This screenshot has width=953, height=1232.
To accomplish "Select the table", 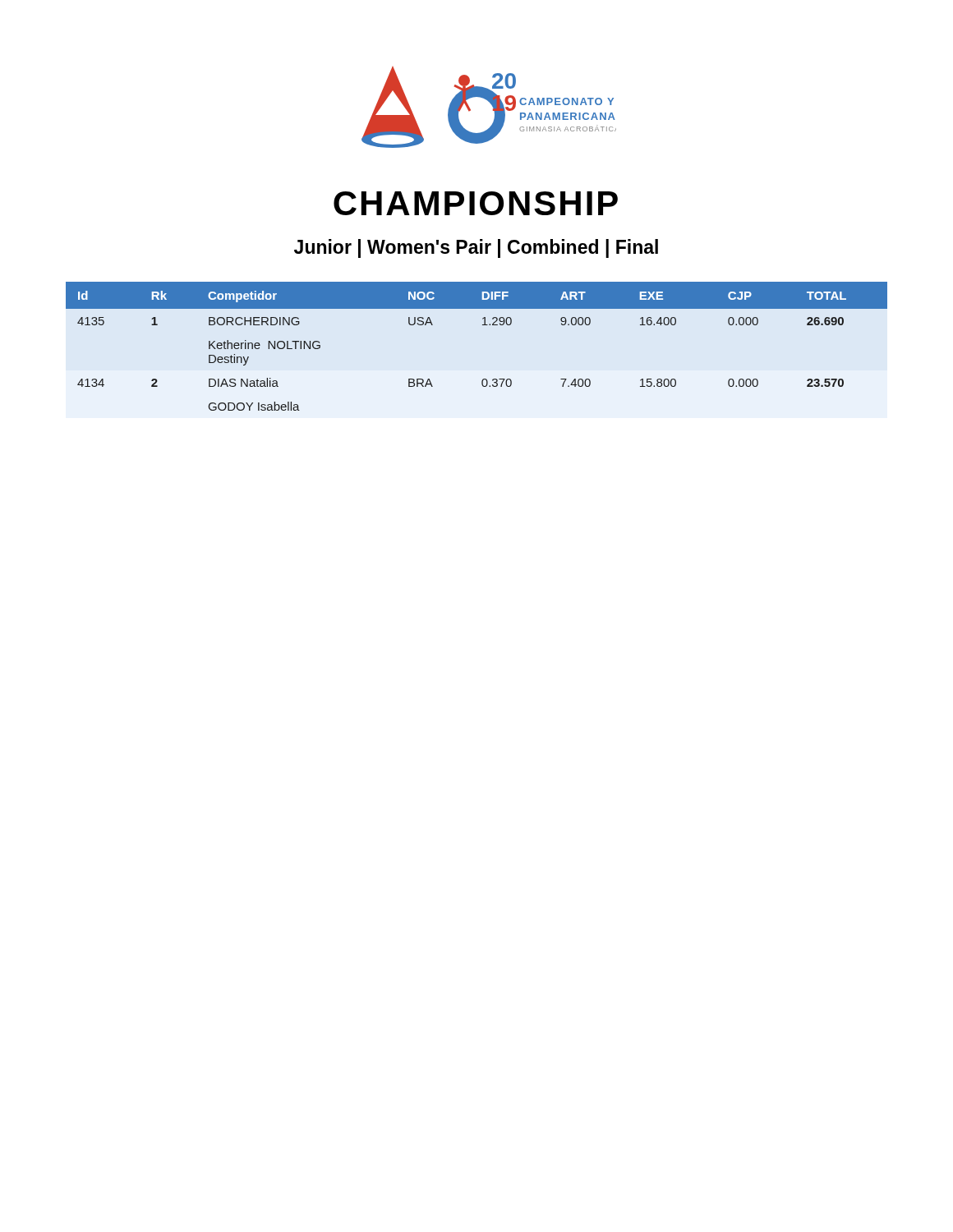I will pyautogui.click(x=476, y=350).
